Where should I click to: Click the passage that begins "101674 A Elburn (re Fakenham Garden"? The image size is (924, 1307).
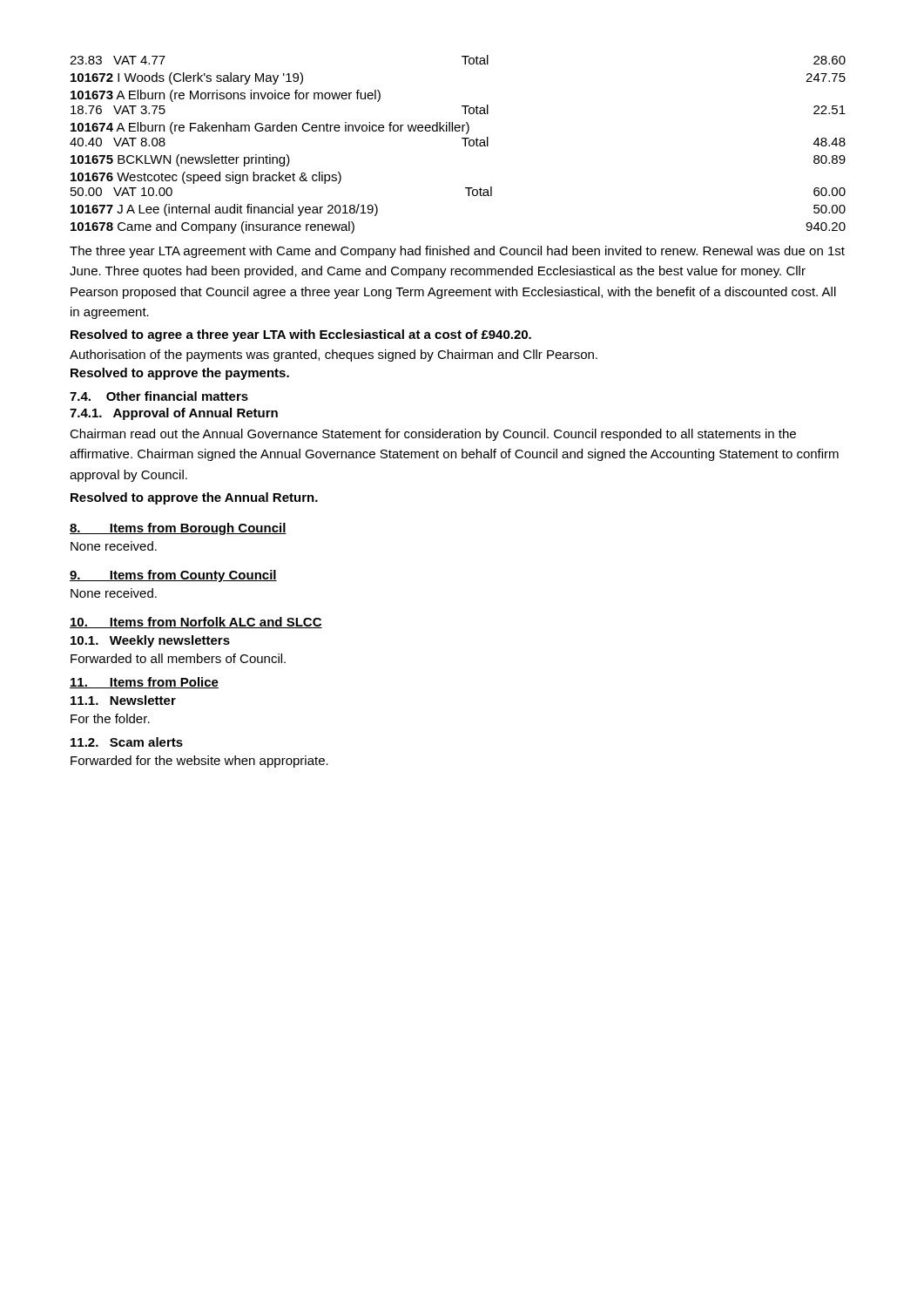coord(270,127)
